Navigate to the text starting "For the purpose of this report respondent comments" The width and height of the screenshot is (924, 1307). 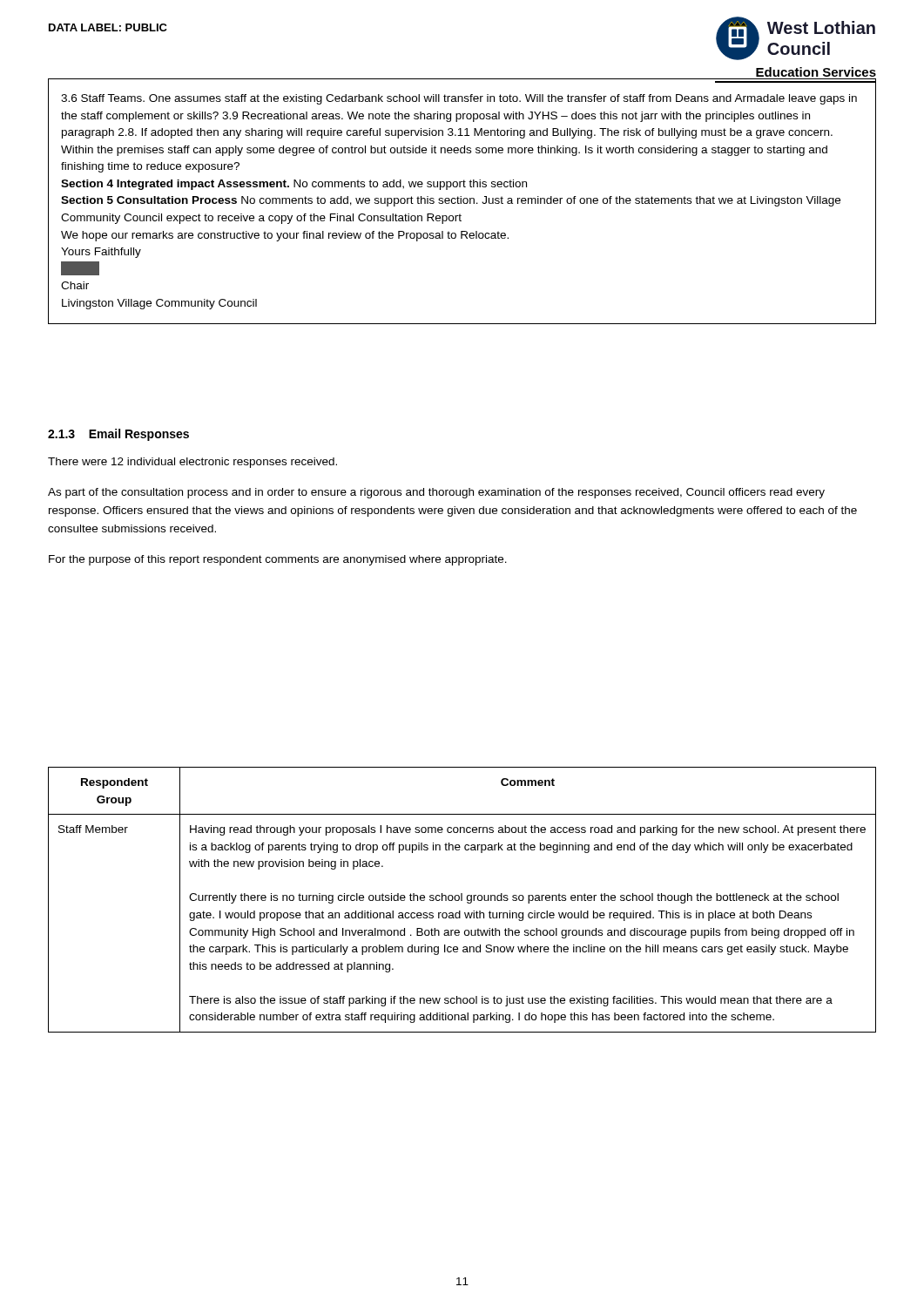coord(278,559)
